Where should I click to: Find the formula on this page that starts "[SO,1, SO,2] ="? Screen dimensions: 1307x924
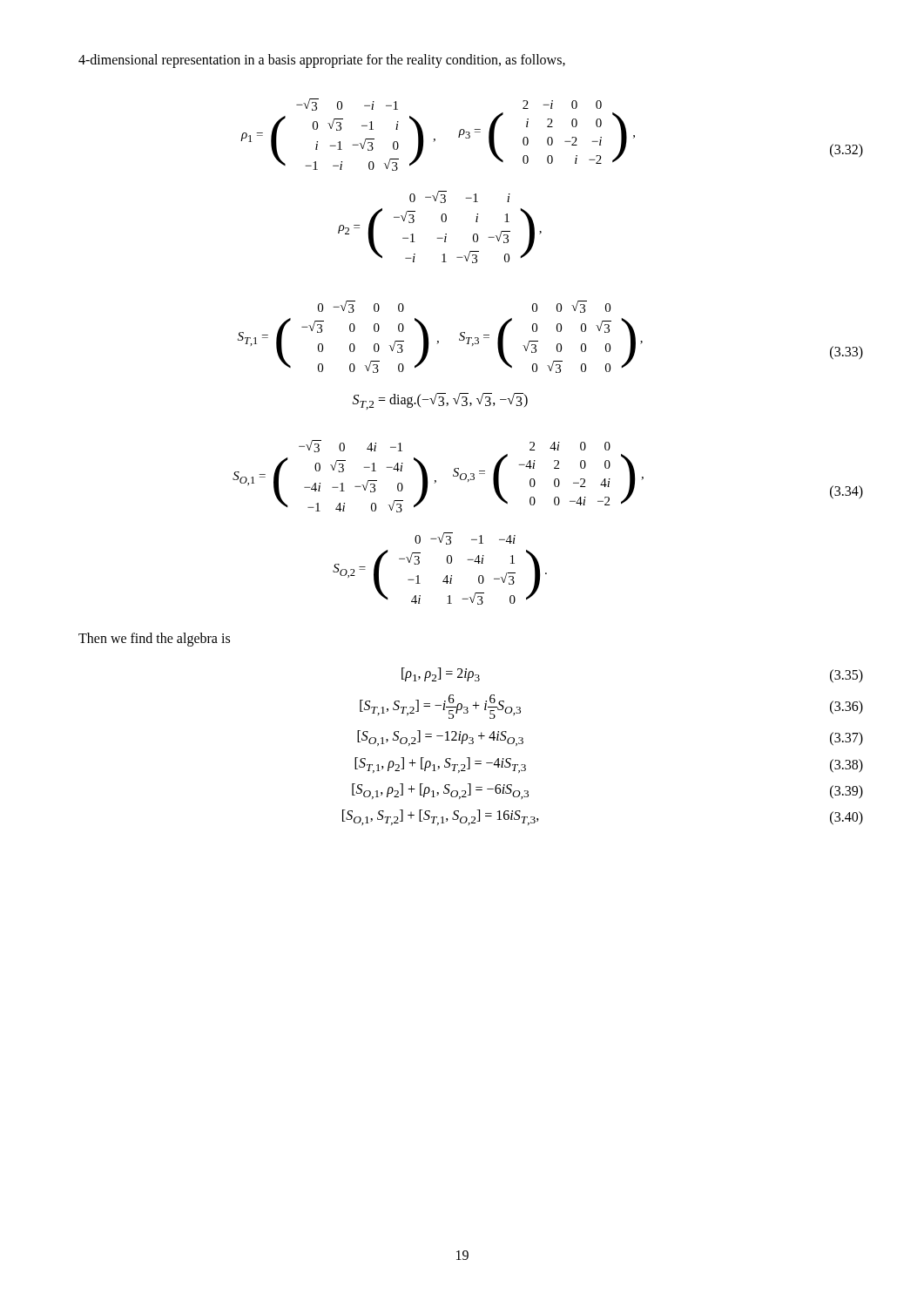(x=471, y=738)
